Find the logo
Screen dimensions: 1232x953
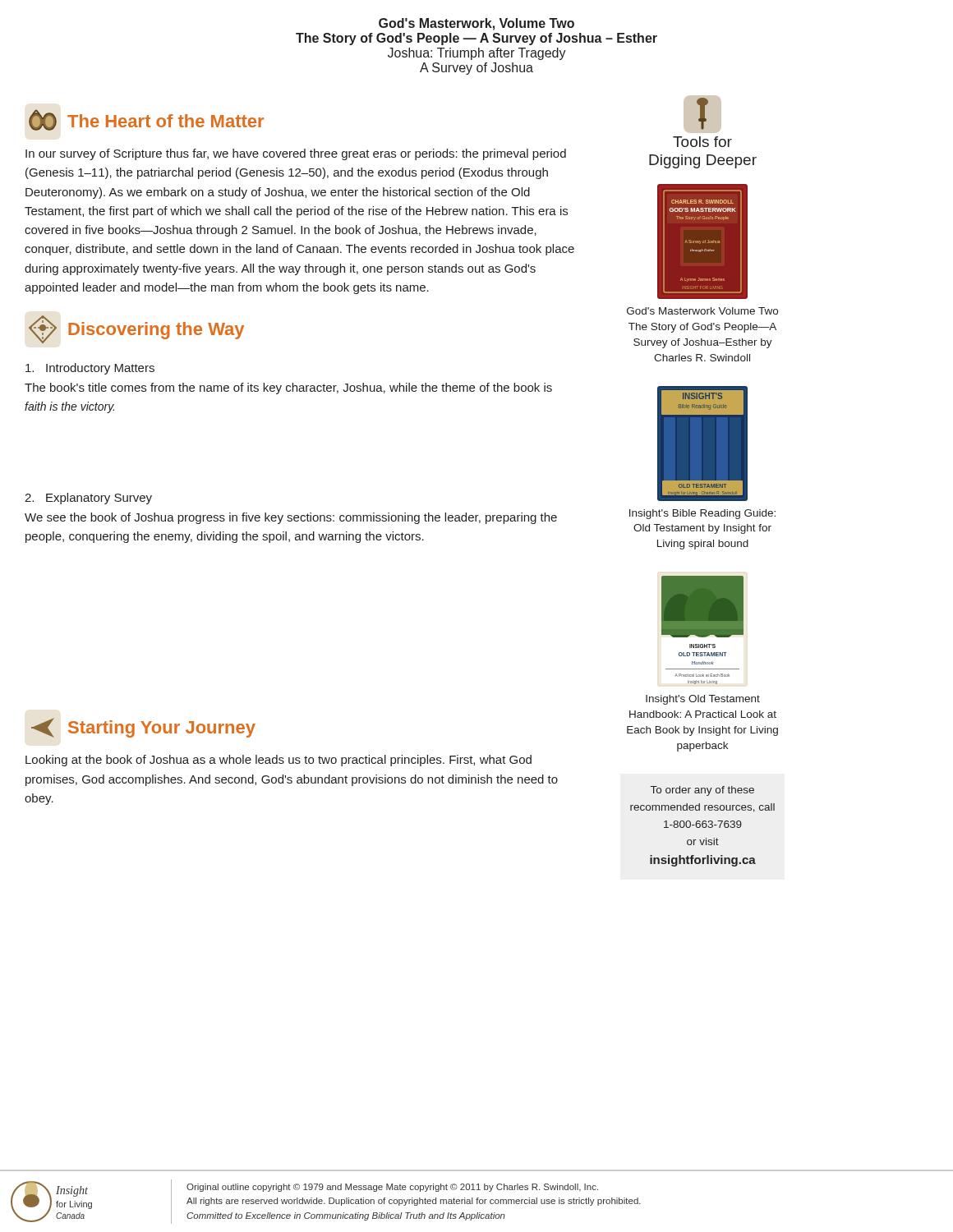tap(82, 1202)
